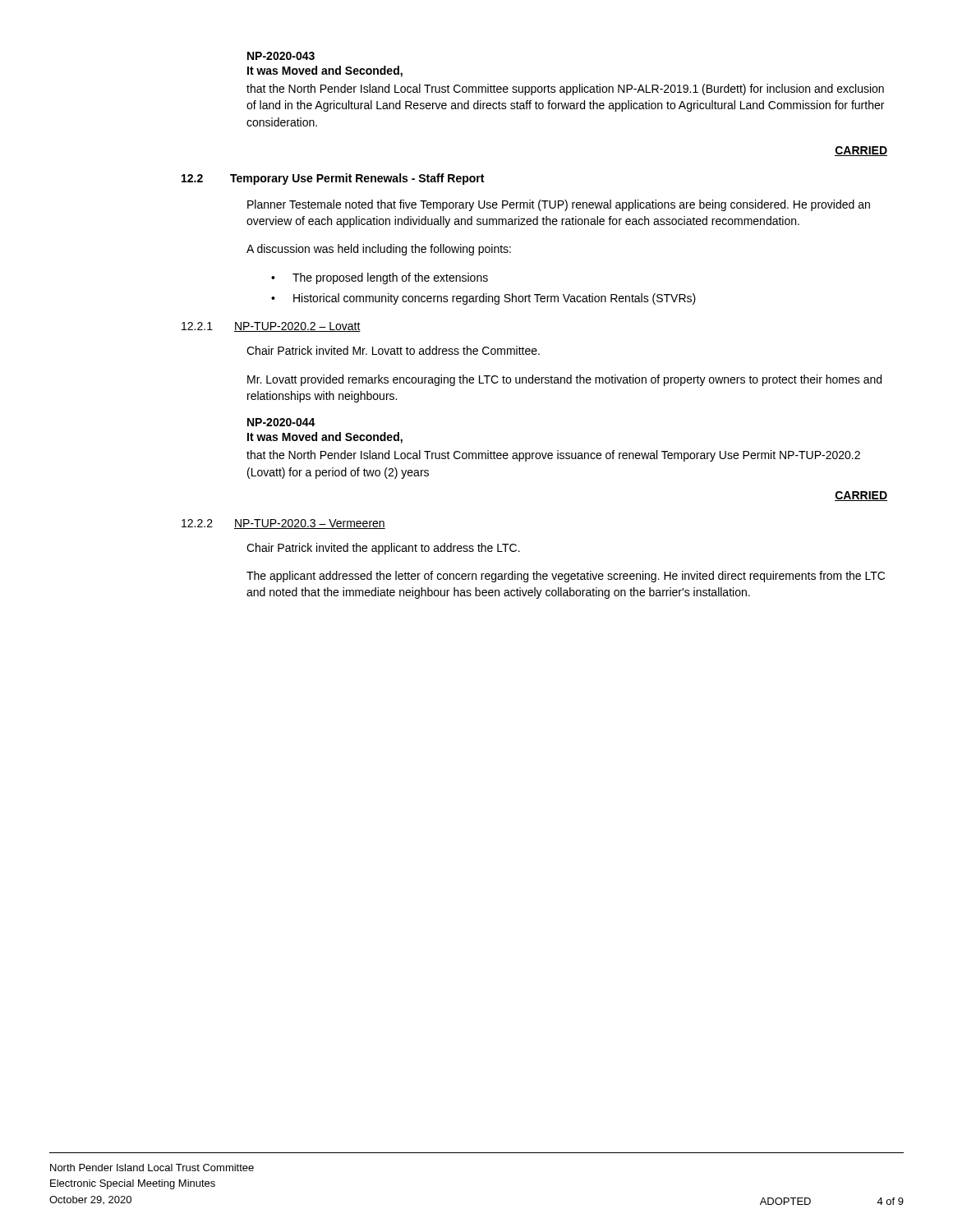Select the section header that says "12.2 Temporary Use"
This screenshot has height=1232, width=953.
click(333, 178)
